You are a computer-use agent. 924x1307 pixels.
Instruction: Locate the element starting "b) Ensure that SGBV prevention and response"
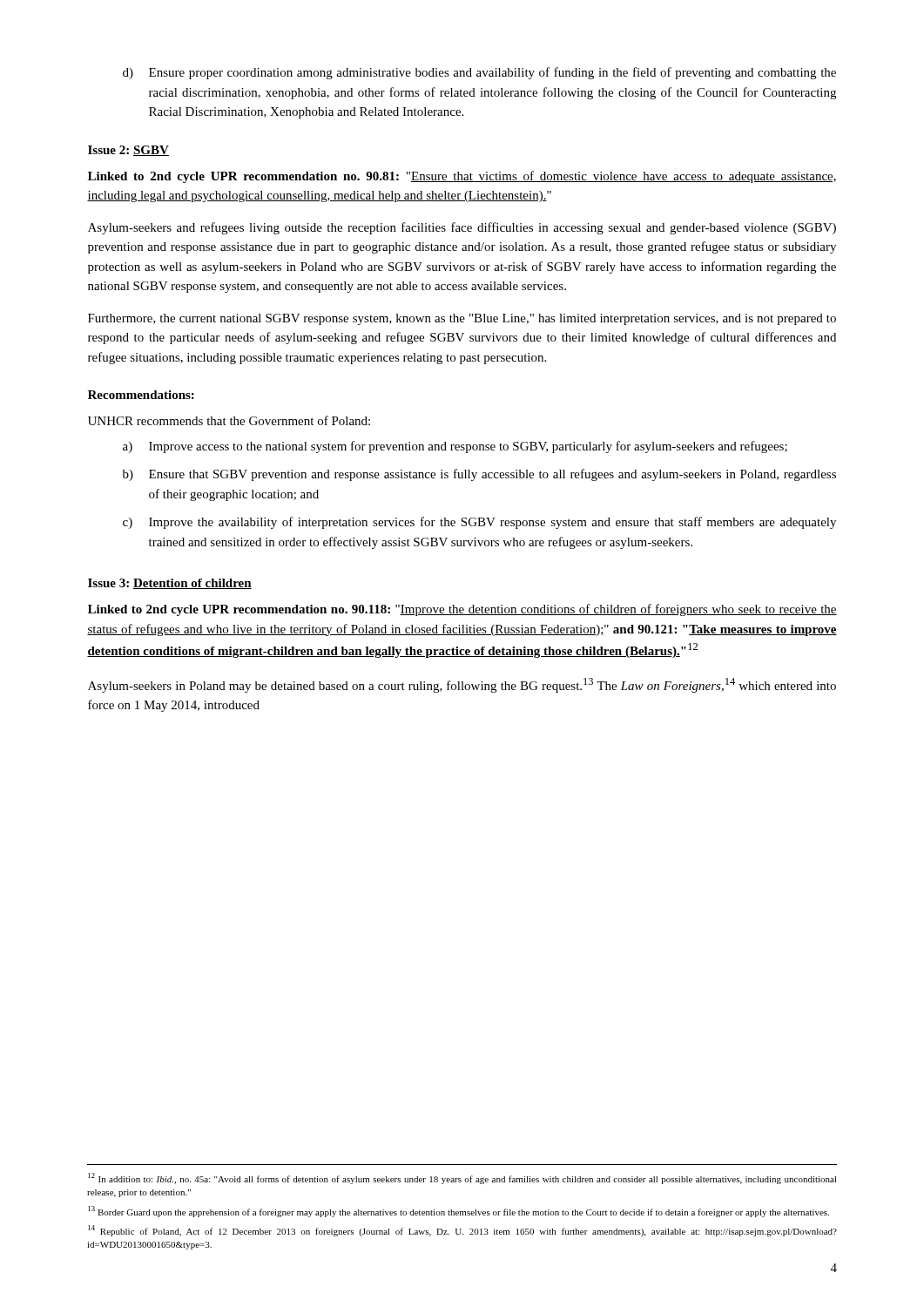[x=479, y=484]
